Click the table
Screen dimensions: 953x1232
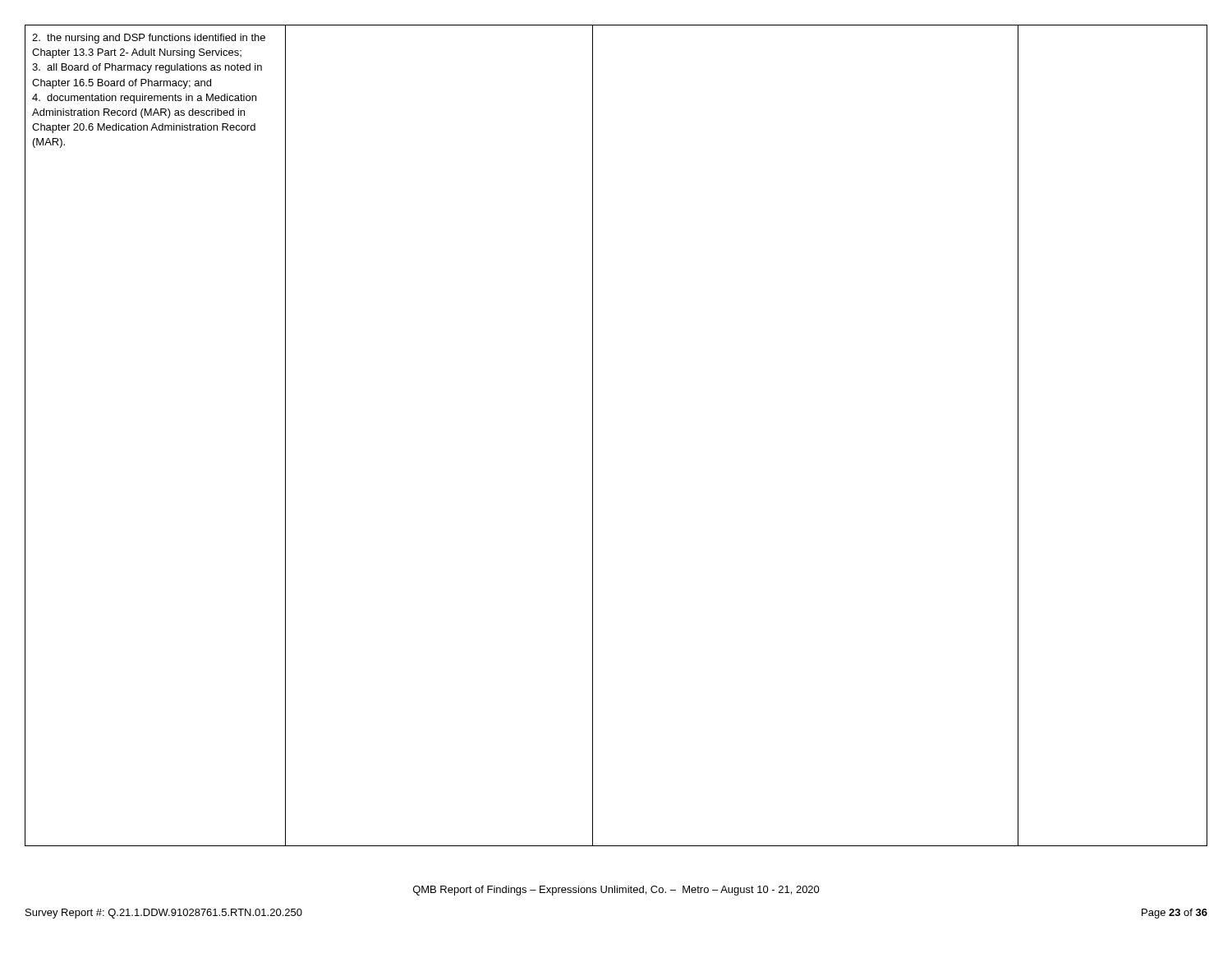pos(616,435)
